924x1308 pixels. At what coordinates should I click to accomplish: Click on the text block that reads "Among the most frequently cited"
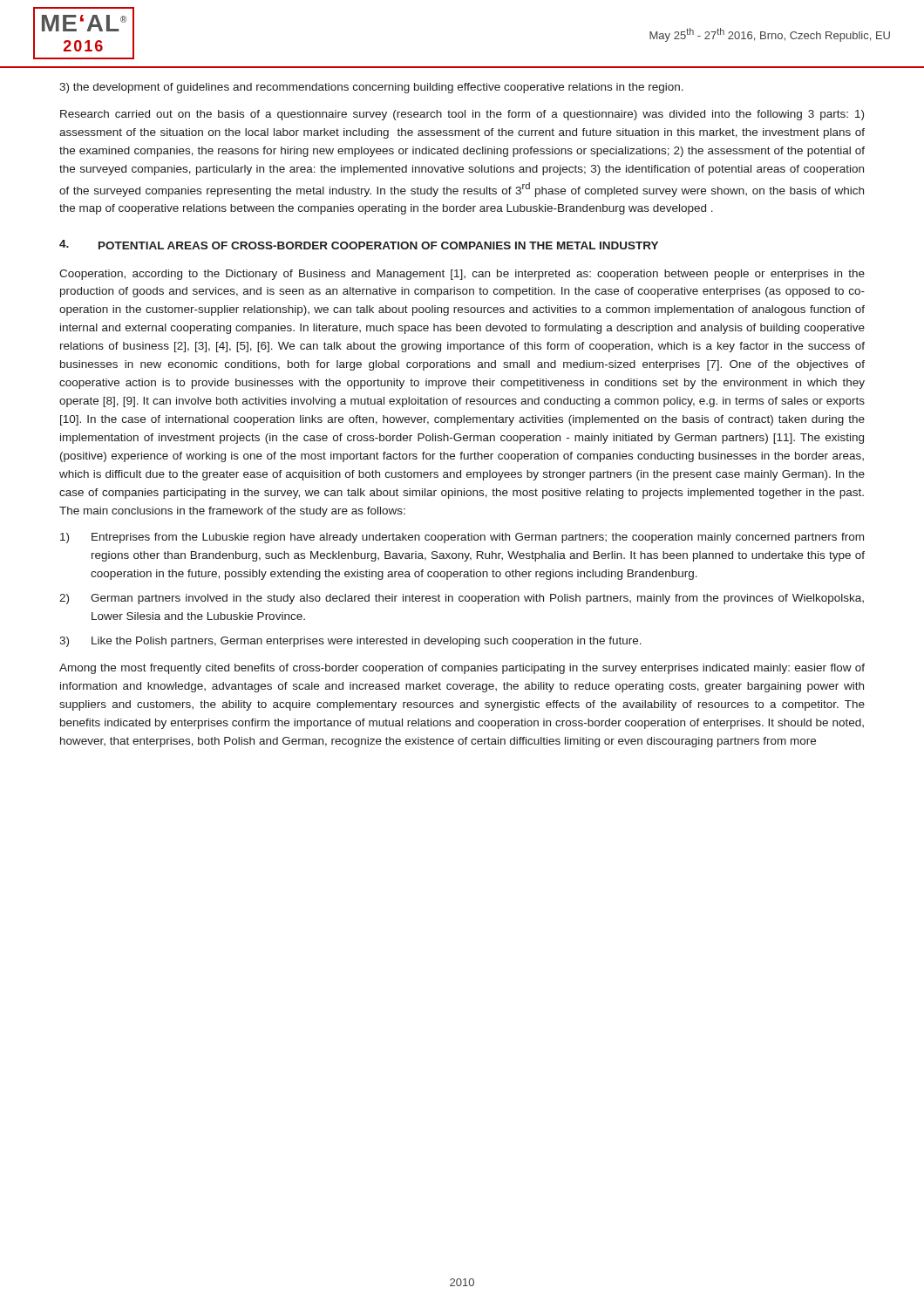coord(462,704)
